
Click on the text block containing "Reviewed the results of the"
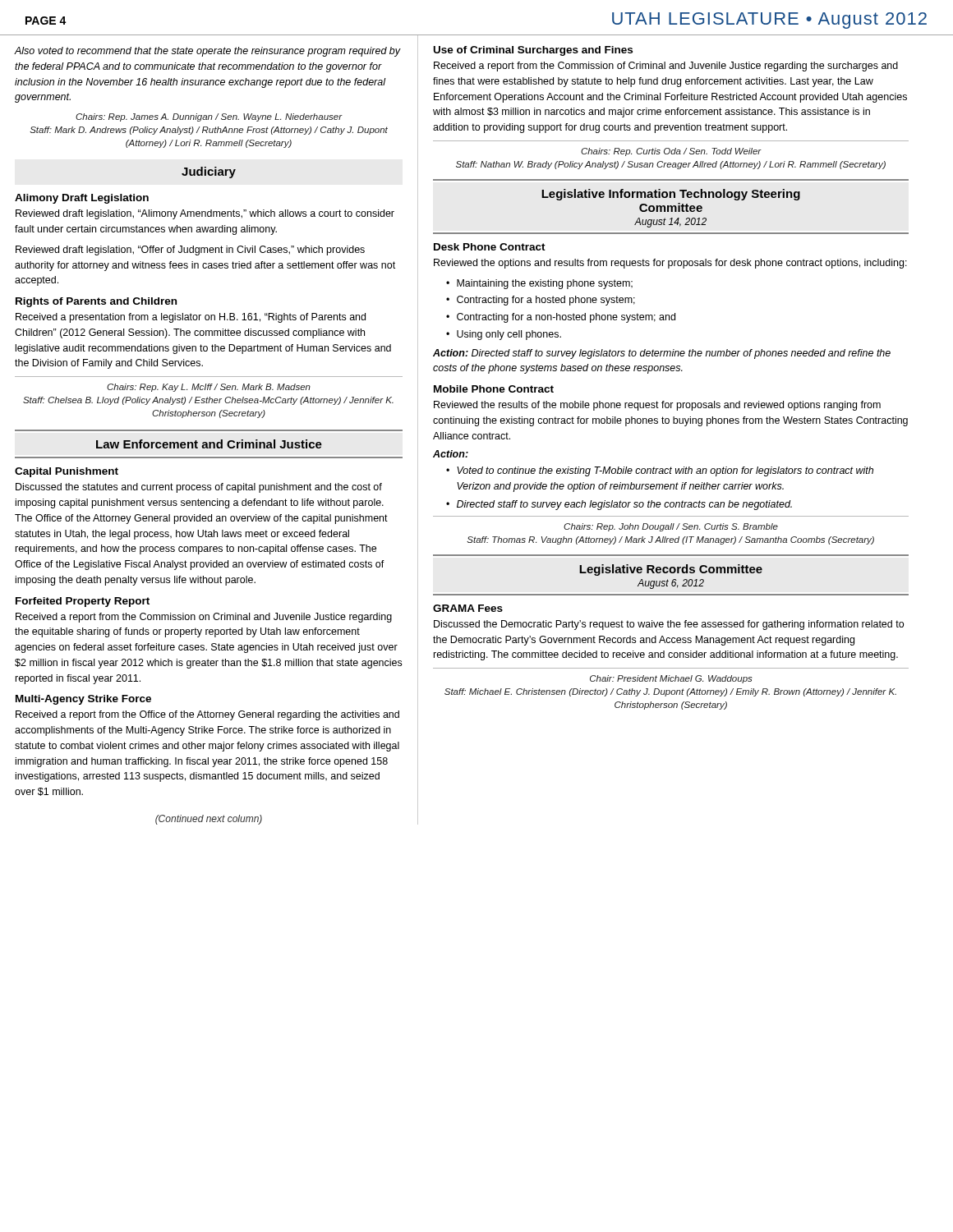coord(671,420)
